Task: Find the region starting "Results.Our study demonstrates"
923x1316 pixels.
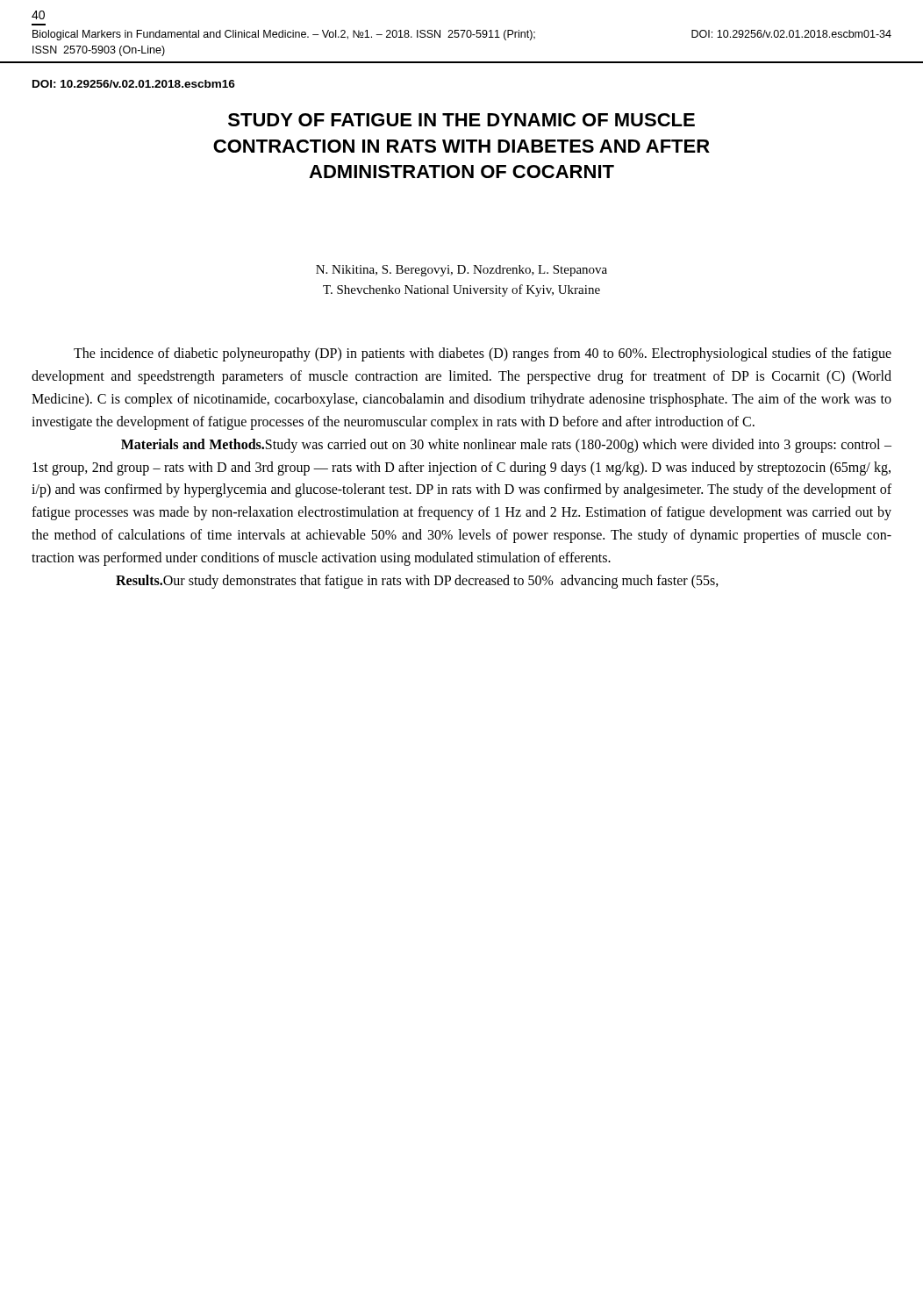Action: point(396,580)
